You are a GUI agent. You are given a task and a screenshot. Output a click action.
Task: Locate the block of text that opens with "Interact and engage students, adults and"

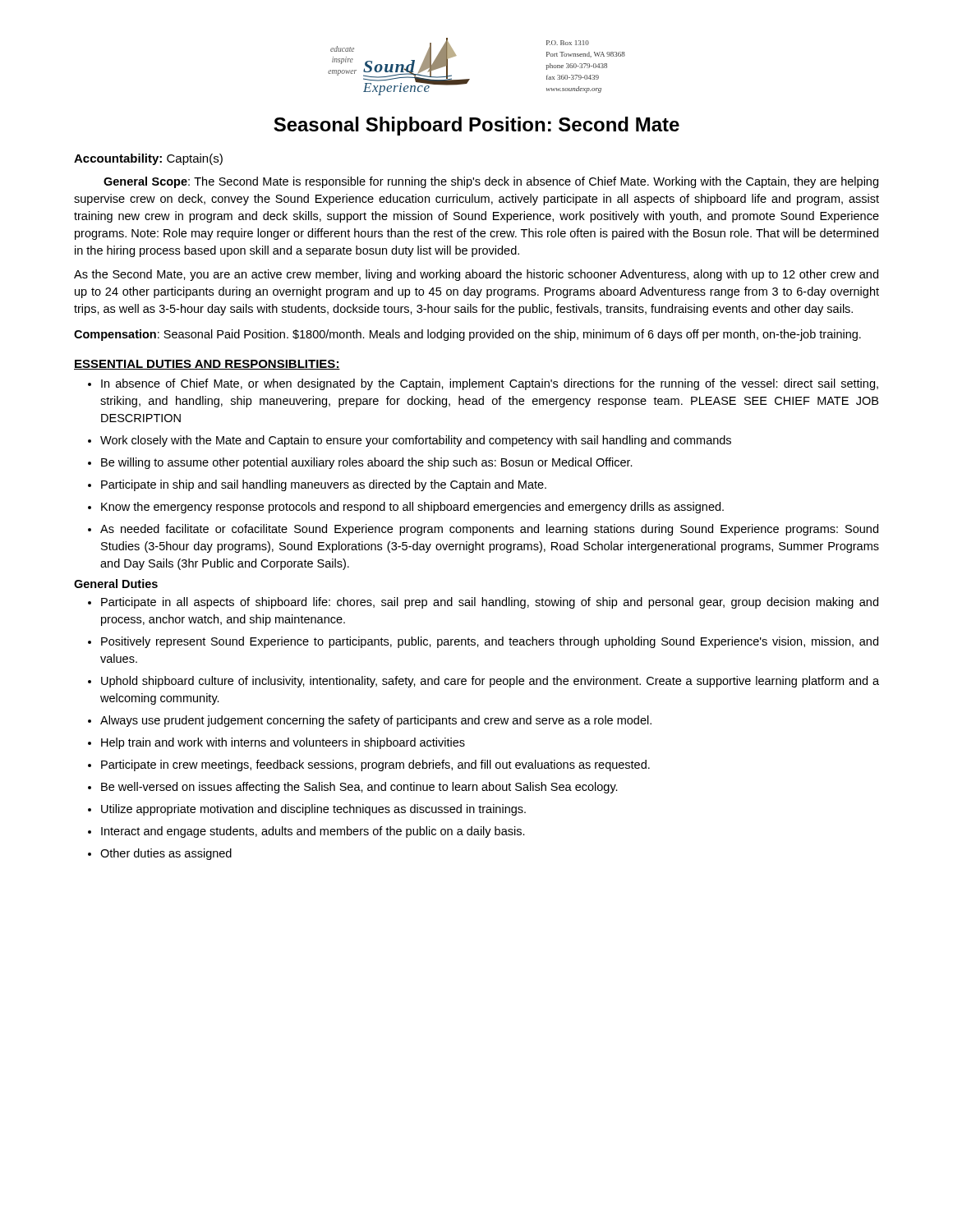[313, 832]
